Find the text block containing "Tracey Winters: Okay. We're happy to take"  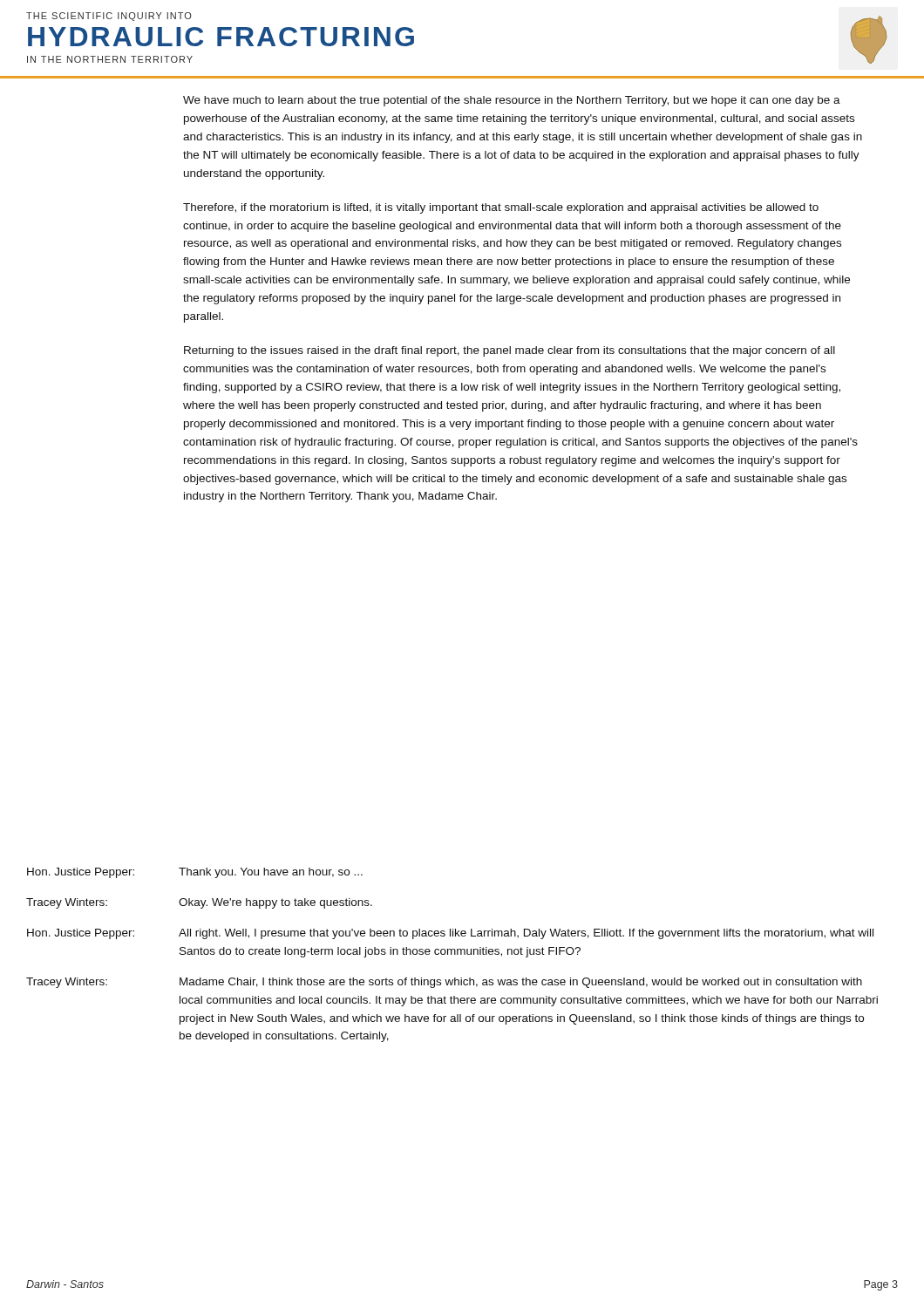[199, 903]
